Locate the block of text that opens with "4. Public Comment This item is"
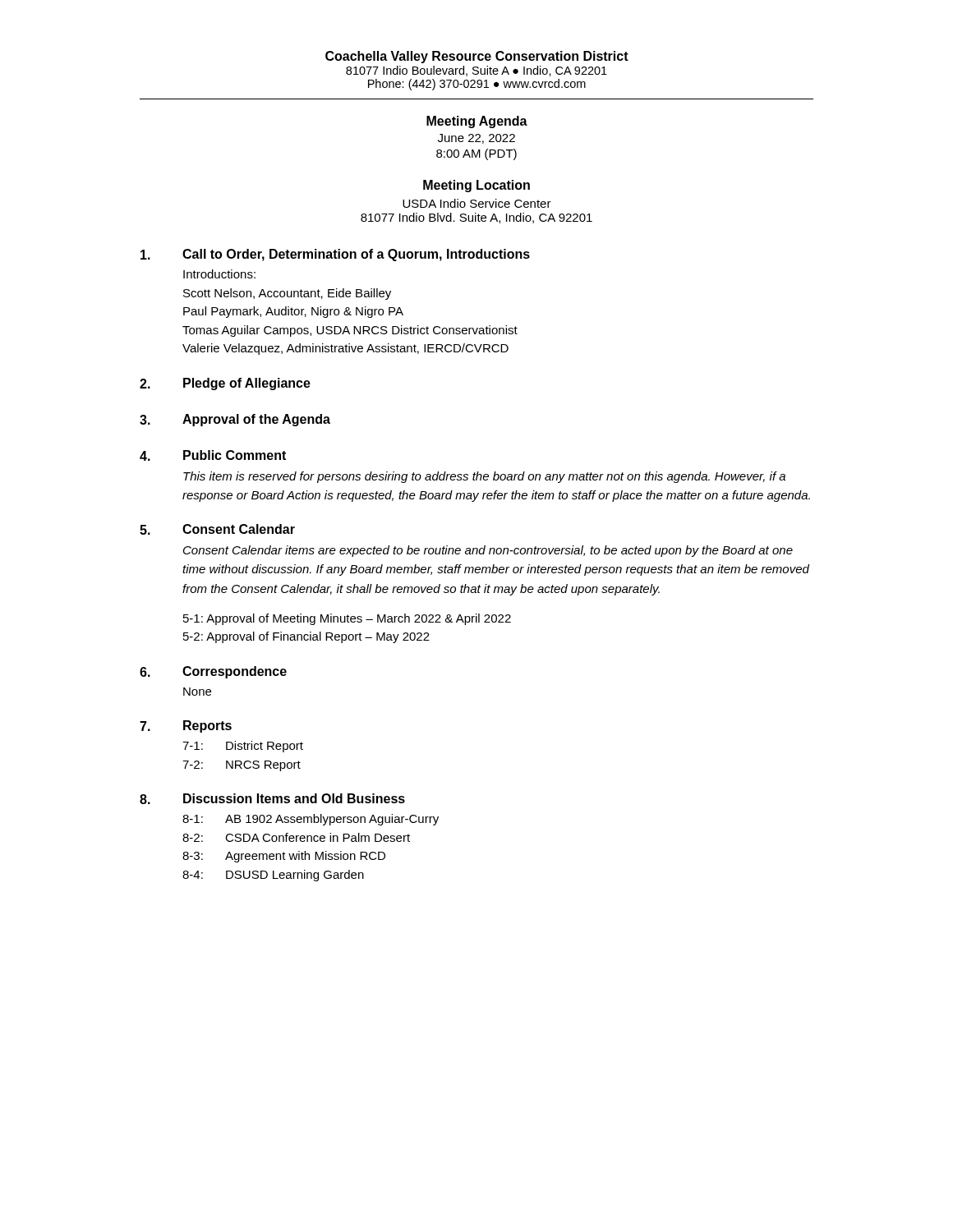The width and height of the screenshot is (953, 1232). [x=476, y=476]
